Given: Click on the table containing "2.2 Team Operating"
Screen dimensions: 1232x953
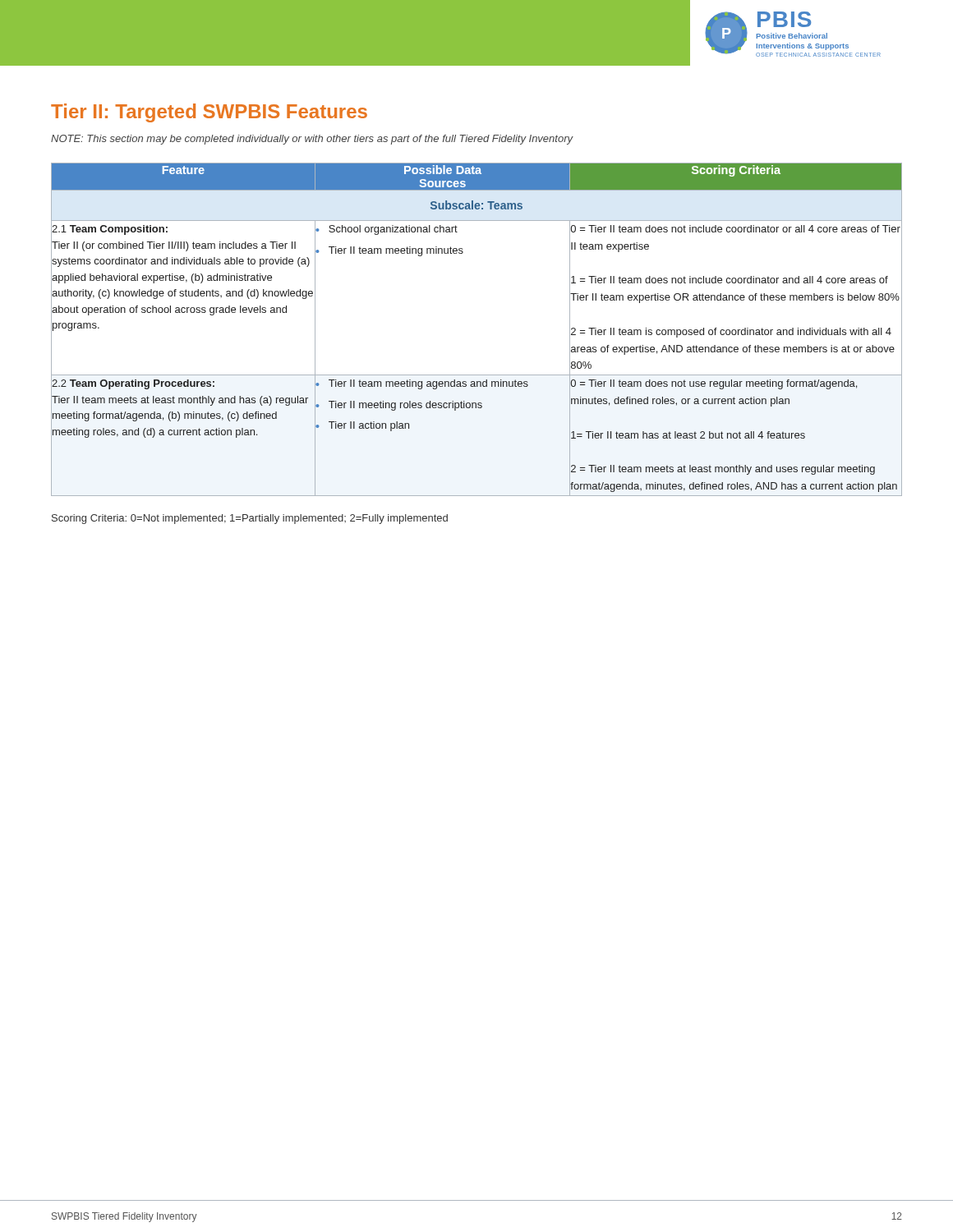Looking at the screenshot, I should tap(476, 329).
